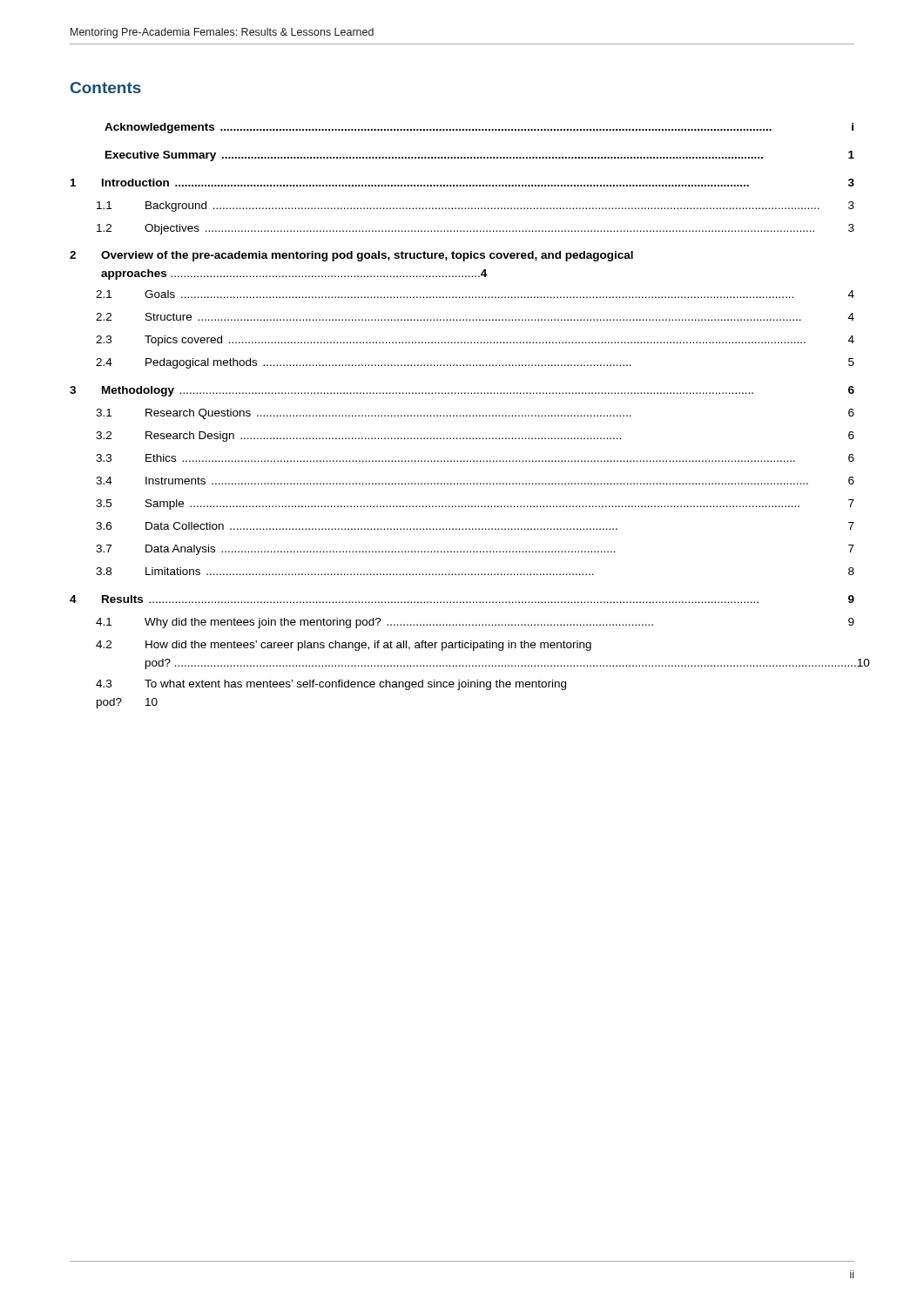Locate the list item that says "4.2 How did the mentees’ career plans"
Screen dimensions: 1307x924
click(462, 654)
